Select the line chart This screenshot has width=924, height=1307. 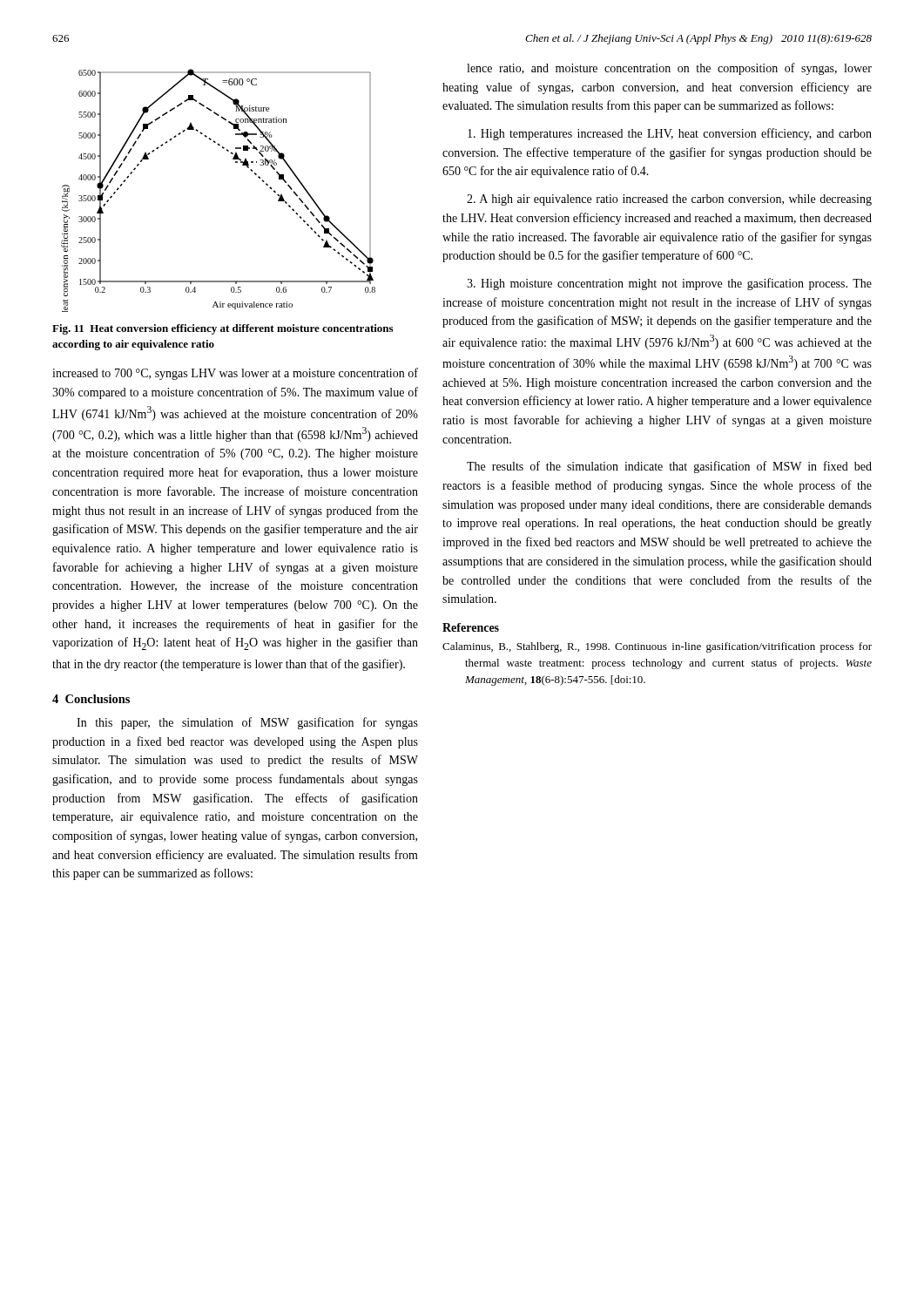point(235,186)
